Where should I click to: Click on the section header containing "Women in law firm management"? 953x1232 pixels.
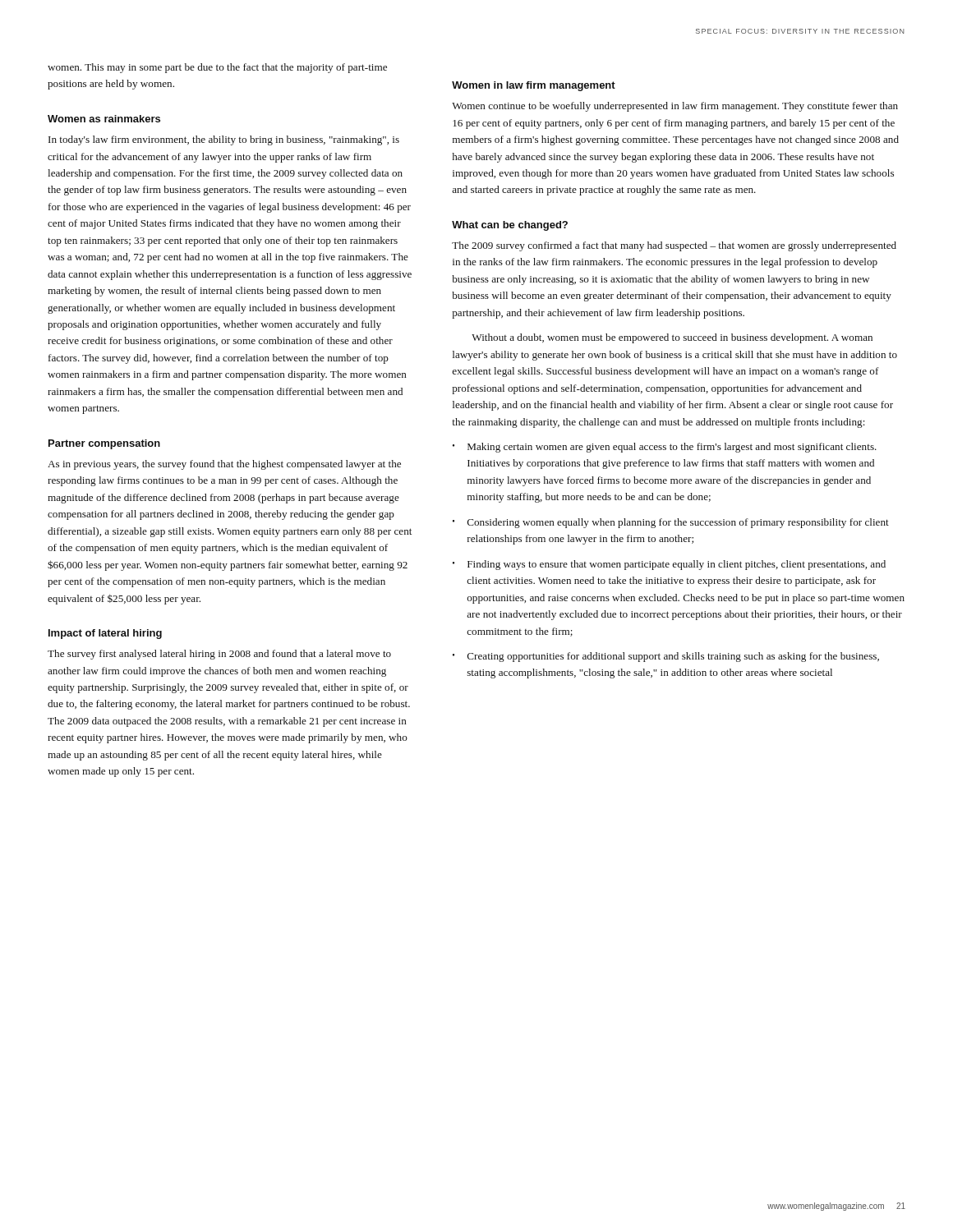coord(534,85)
